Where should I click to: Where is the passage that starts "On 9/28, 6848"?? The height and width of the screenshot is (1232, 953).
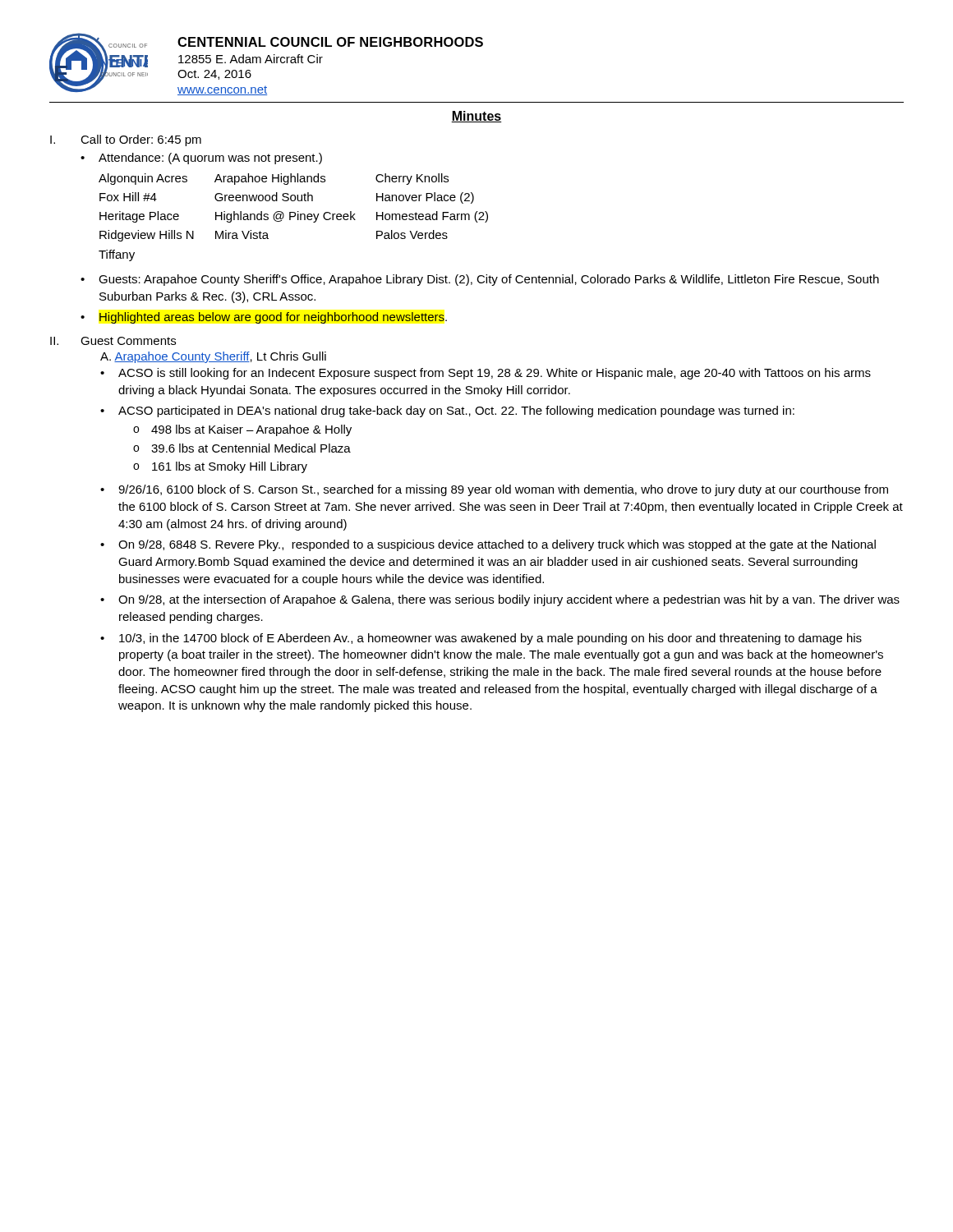pyautogui.click(x=511, y=562)
